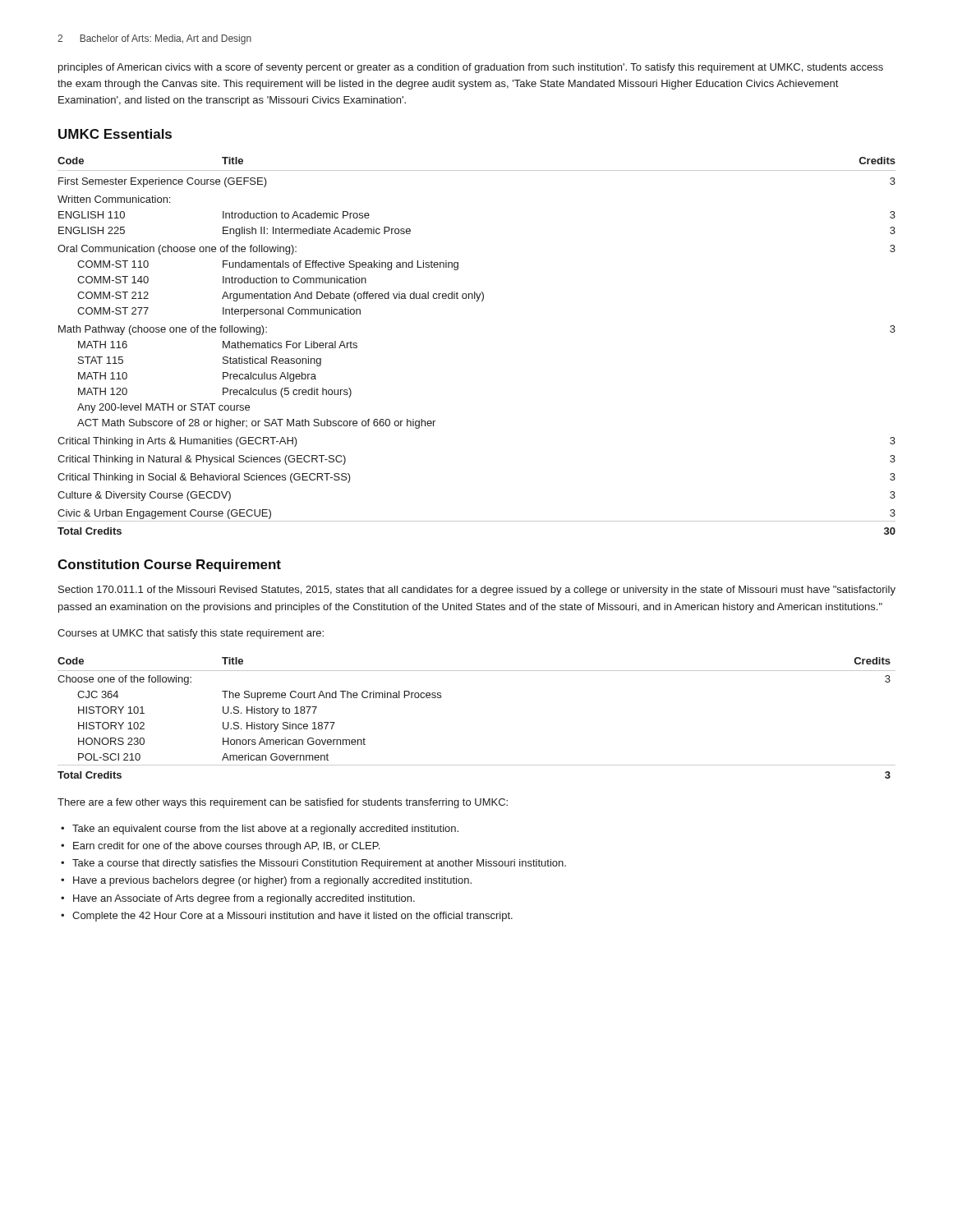Screen dimensions: 1232x953
Task: Click on the list item with the text "Take a course that directly satisfies the"
Action: (x=320, y=863)
